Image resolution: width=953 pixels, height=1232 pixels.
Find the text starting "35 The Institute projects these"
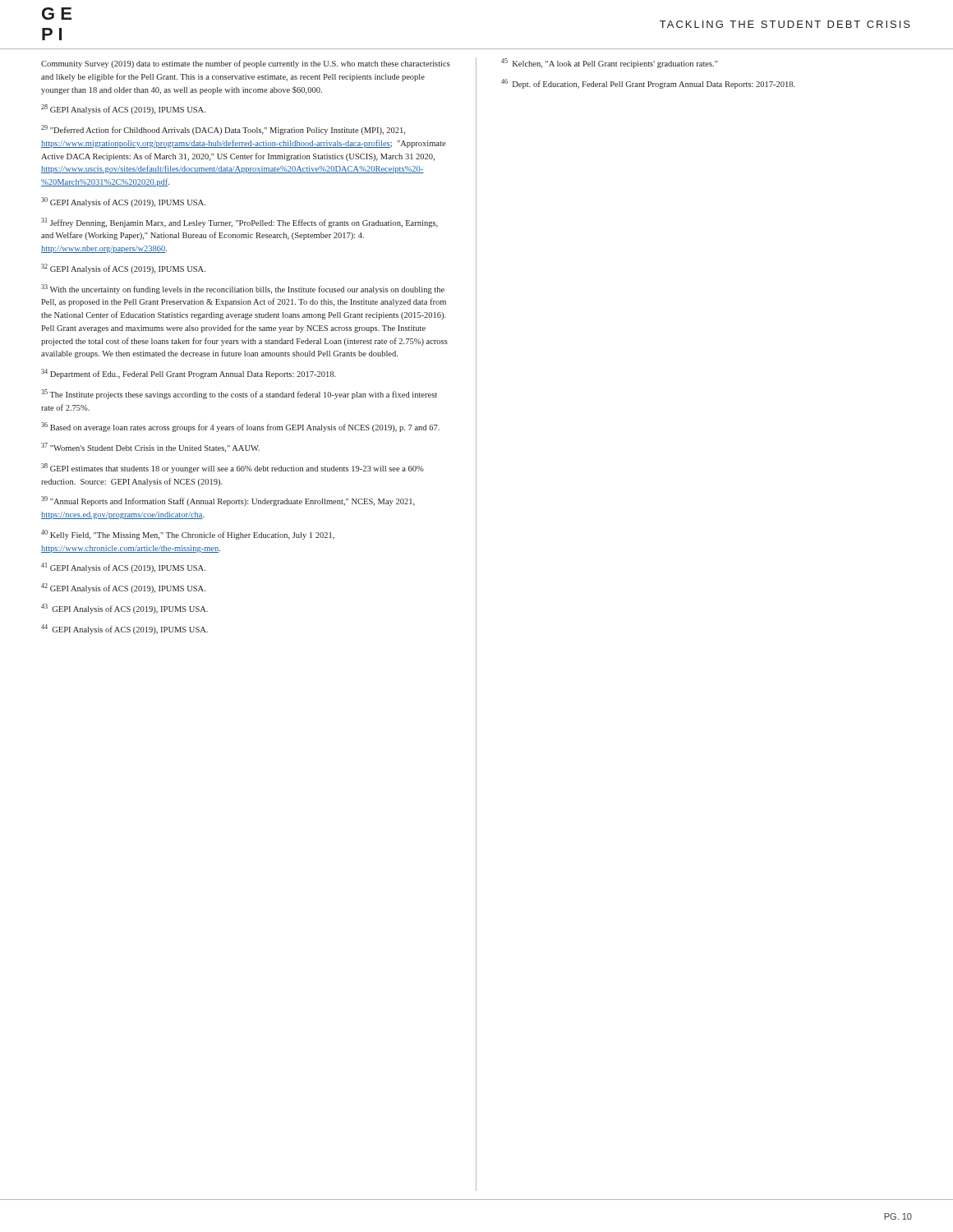[x=239, y=400]
